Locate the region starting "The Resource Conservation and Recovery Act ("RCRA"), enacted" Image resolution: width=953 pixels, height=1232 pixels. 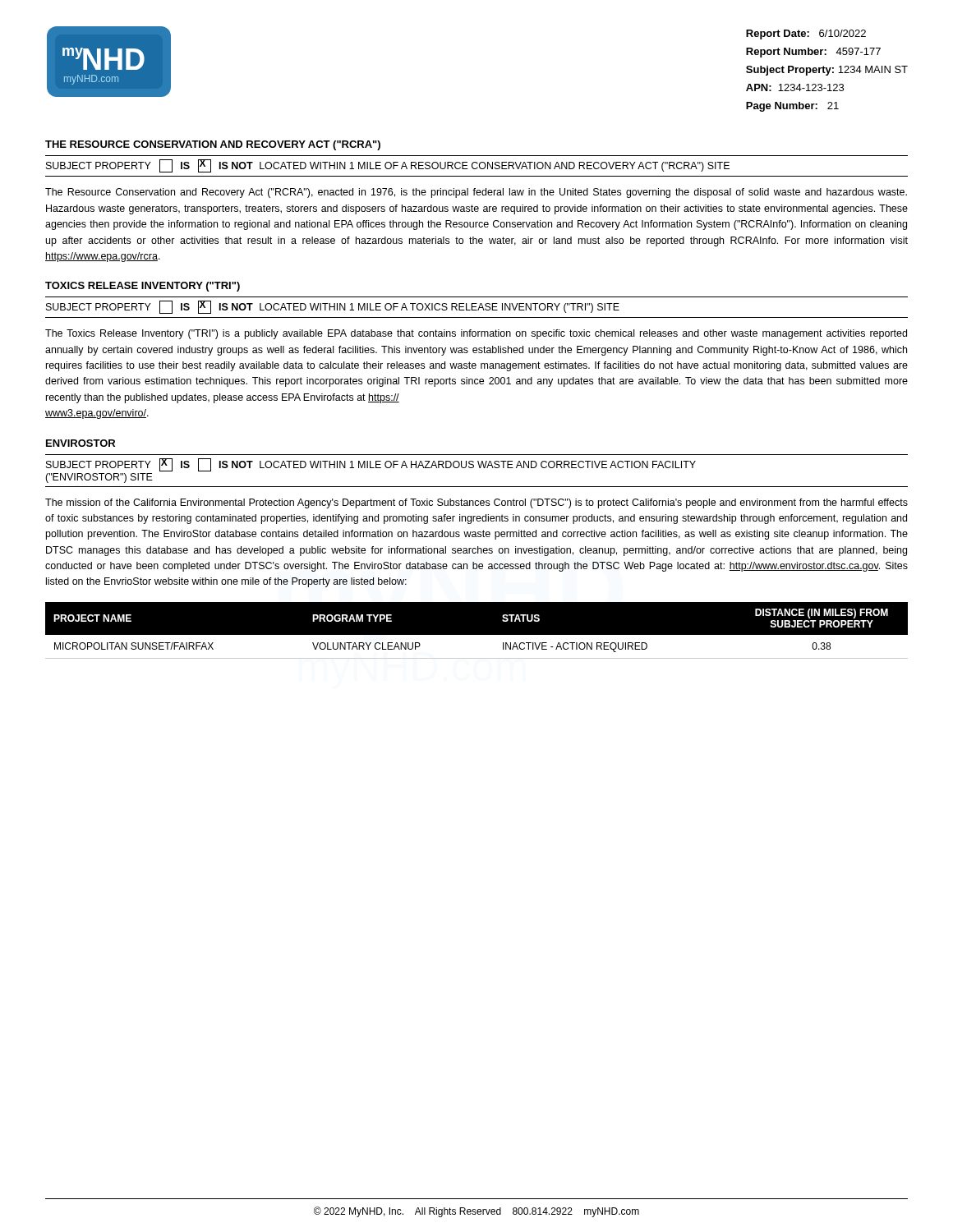[476, 224]
